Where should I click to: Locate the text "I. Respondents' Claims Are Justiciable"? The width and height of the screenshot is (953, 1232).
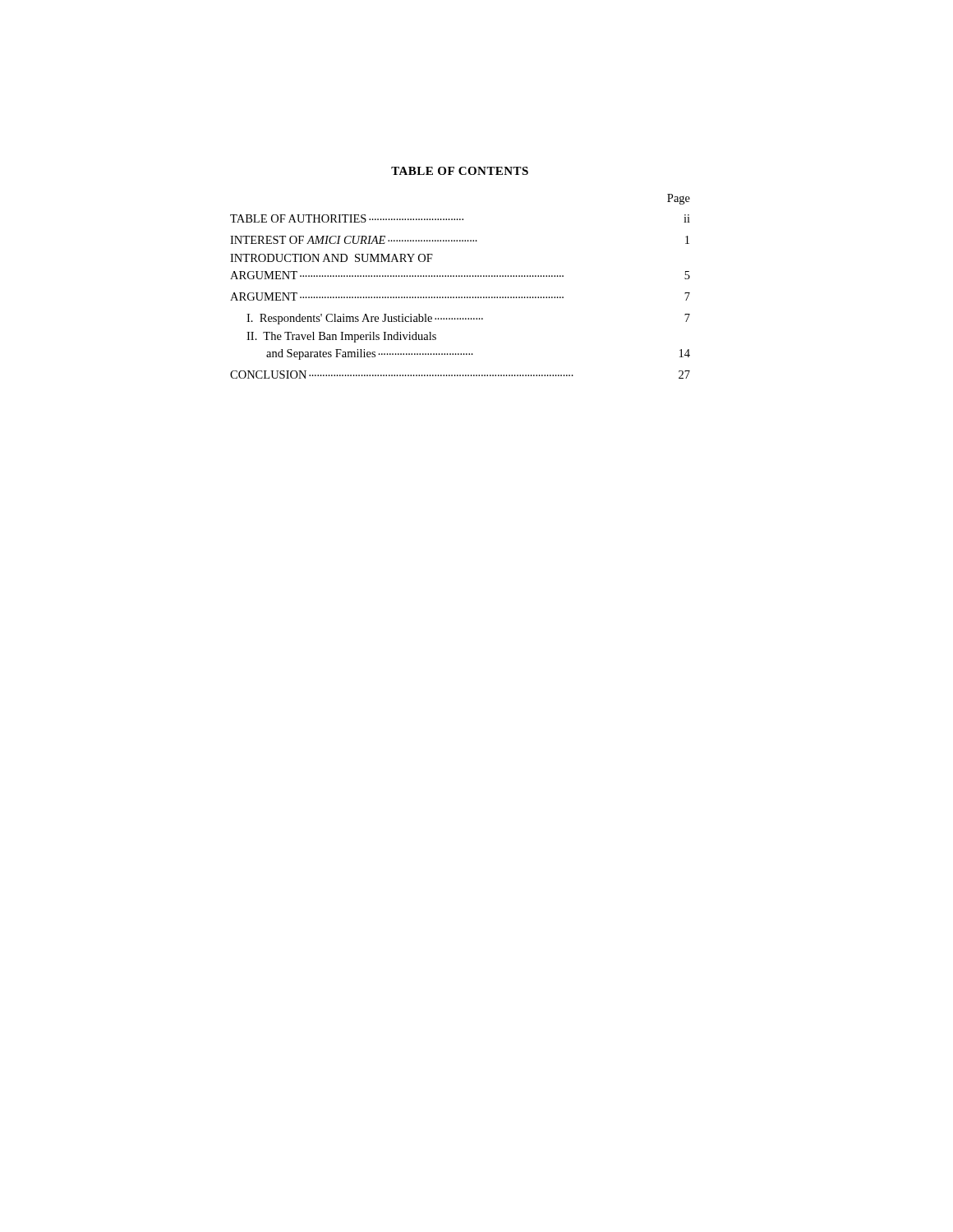click(468, 317)
